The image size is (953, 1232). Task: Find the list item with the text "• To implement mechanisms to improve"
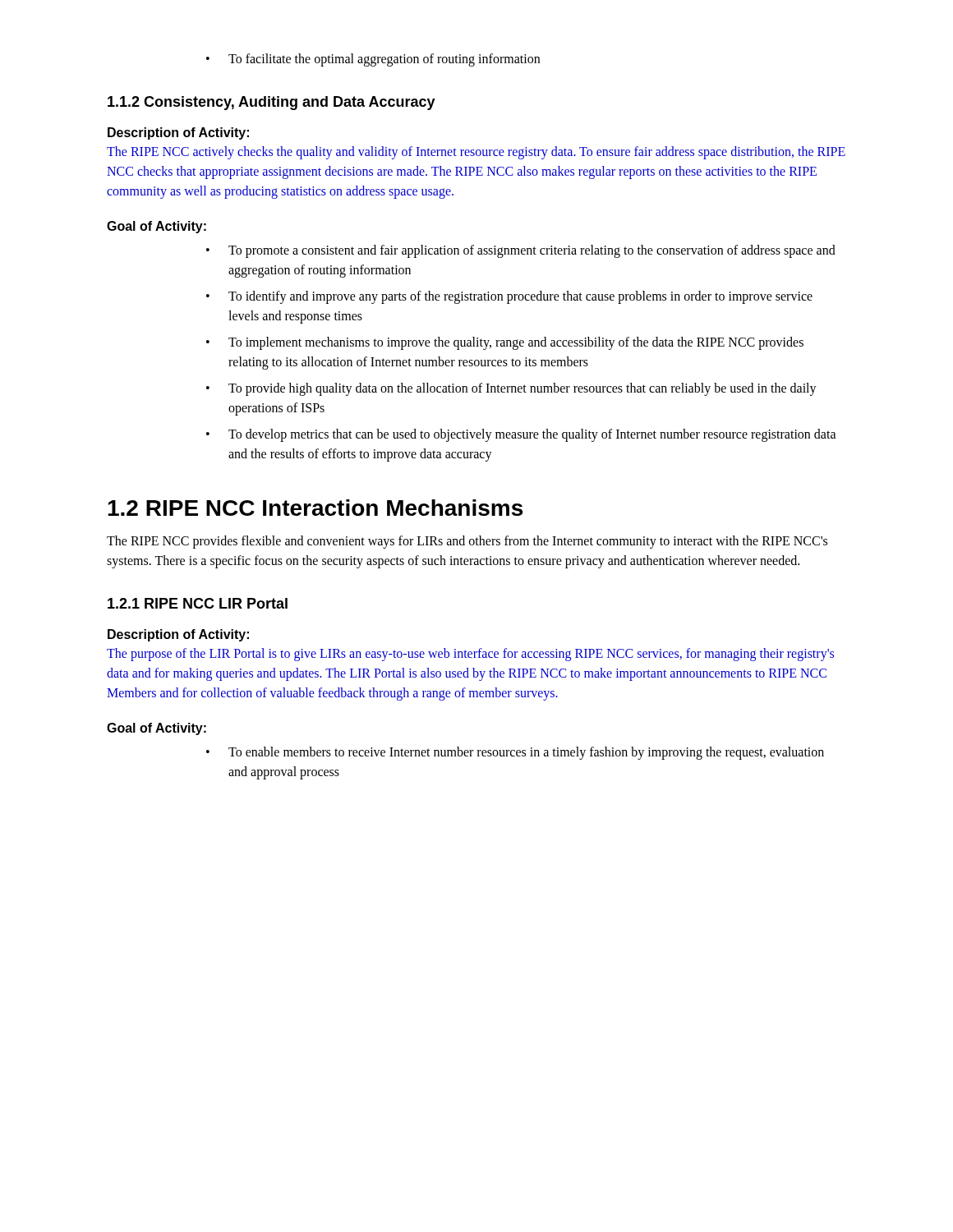pyautogui.click(x=526, y=352)
